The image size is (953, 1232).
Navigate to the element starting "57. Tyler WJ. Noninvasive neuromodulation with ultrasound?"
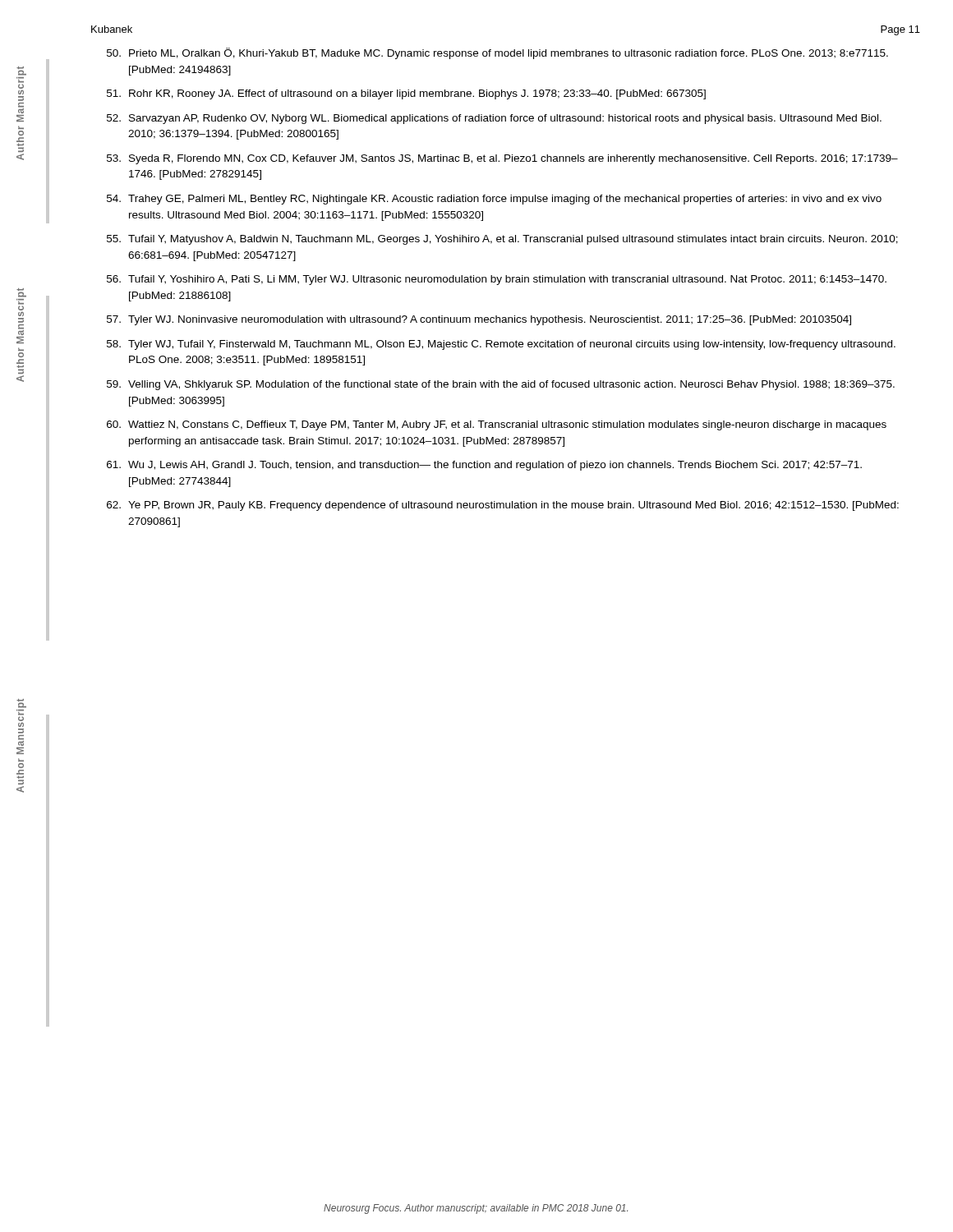coord(499,320)
